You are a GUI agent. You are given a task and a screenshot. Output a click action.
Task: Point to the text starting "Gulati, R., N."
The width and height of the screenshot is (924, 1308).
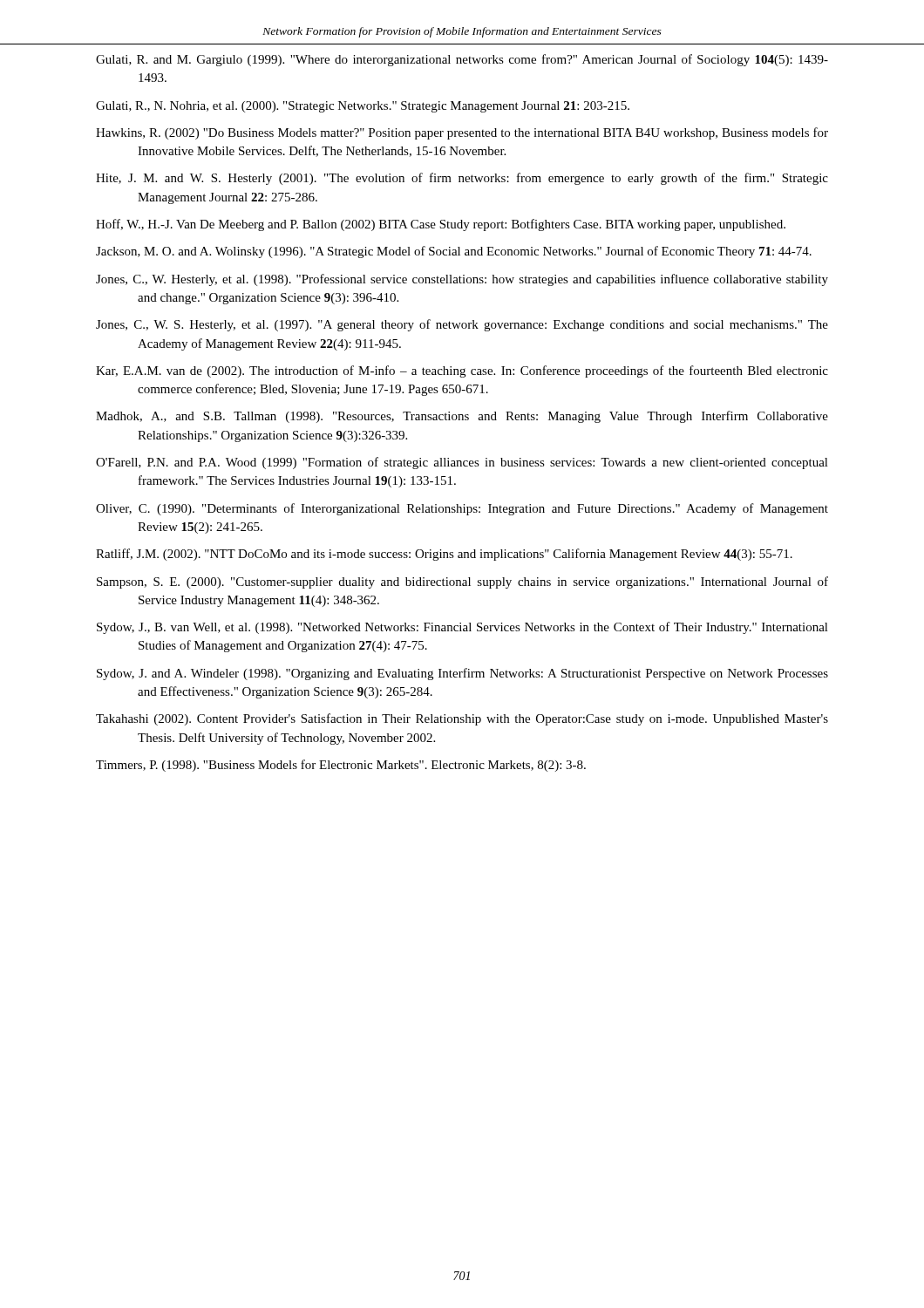[363, 105]
